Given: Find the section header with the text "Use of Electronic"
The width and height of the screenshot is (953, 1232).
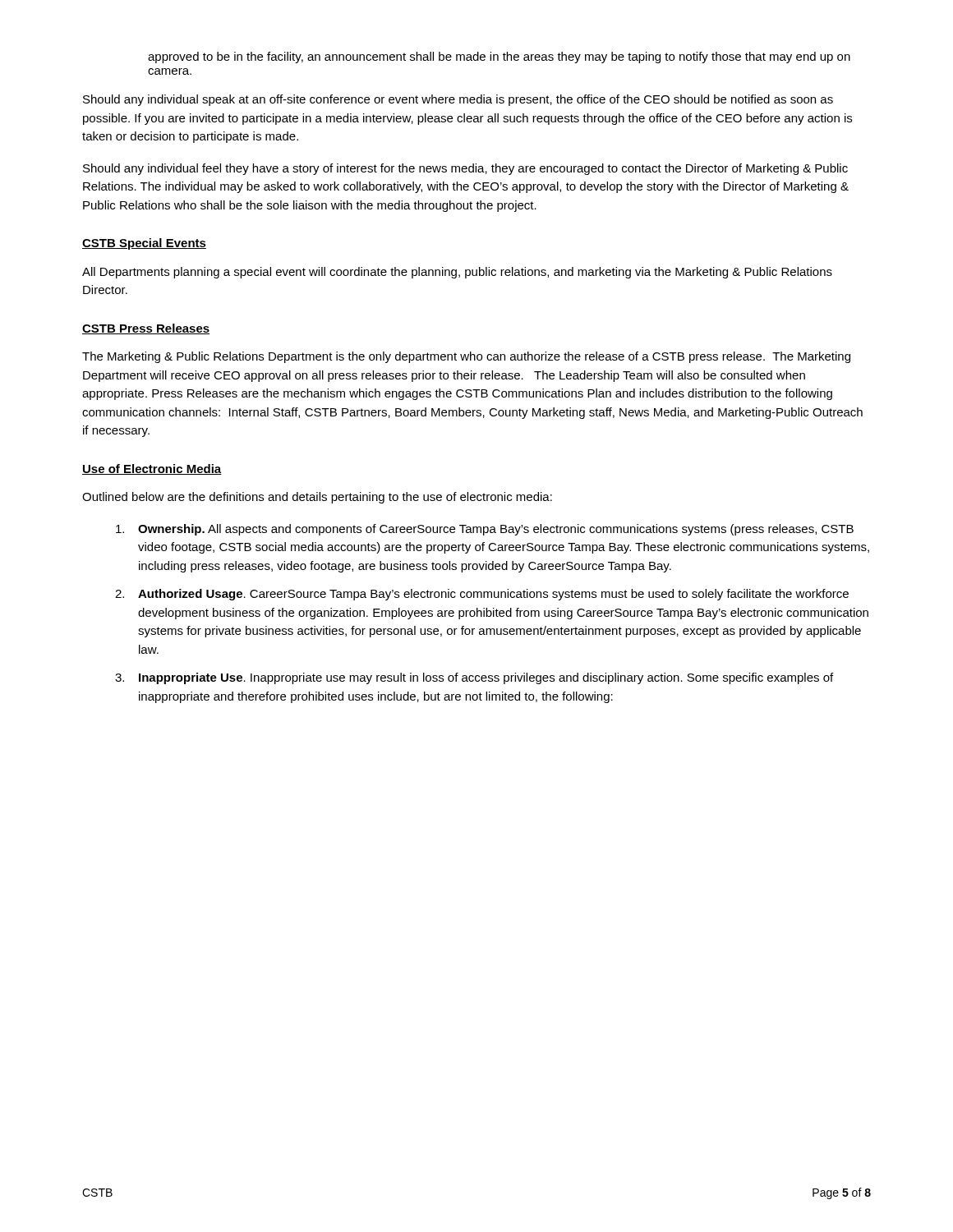Looking at the screenshot, I should [x=152, y=468].
